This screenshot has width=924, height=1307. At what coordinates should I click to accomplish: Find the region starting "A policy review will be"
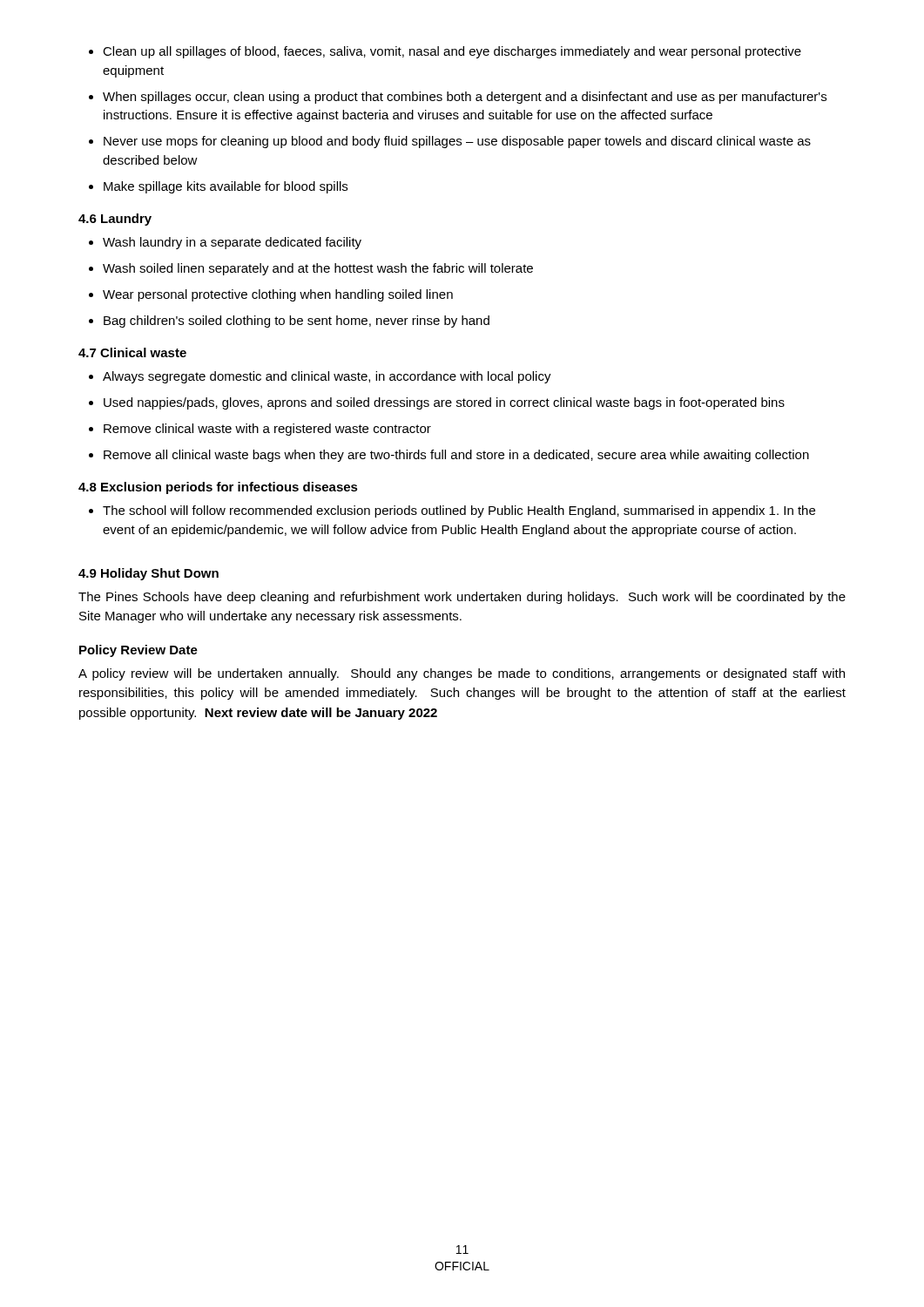462,693
